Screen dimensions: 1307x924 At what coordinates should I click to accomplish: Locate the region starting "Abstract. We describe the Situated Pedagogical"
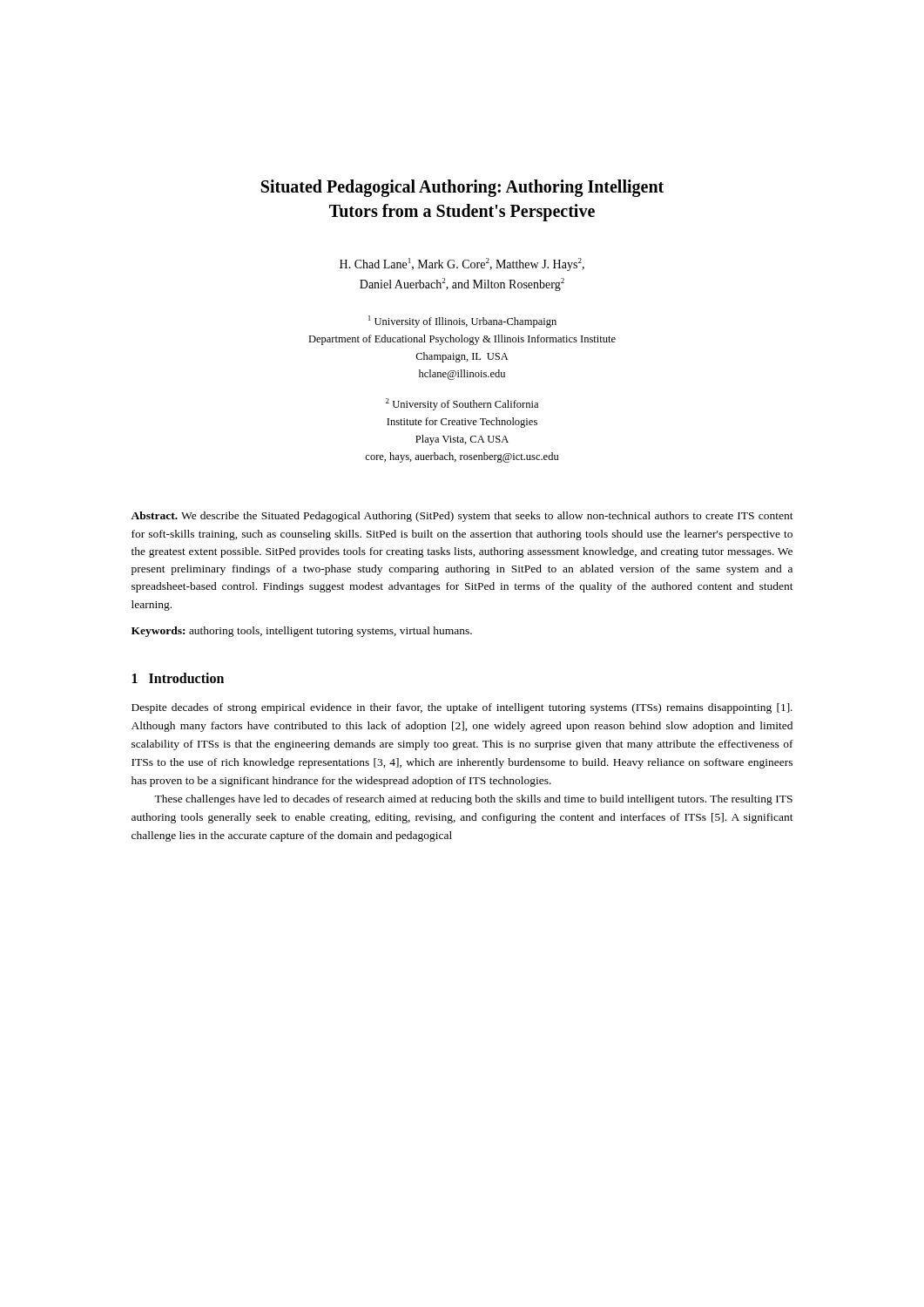tap(462, 574)
